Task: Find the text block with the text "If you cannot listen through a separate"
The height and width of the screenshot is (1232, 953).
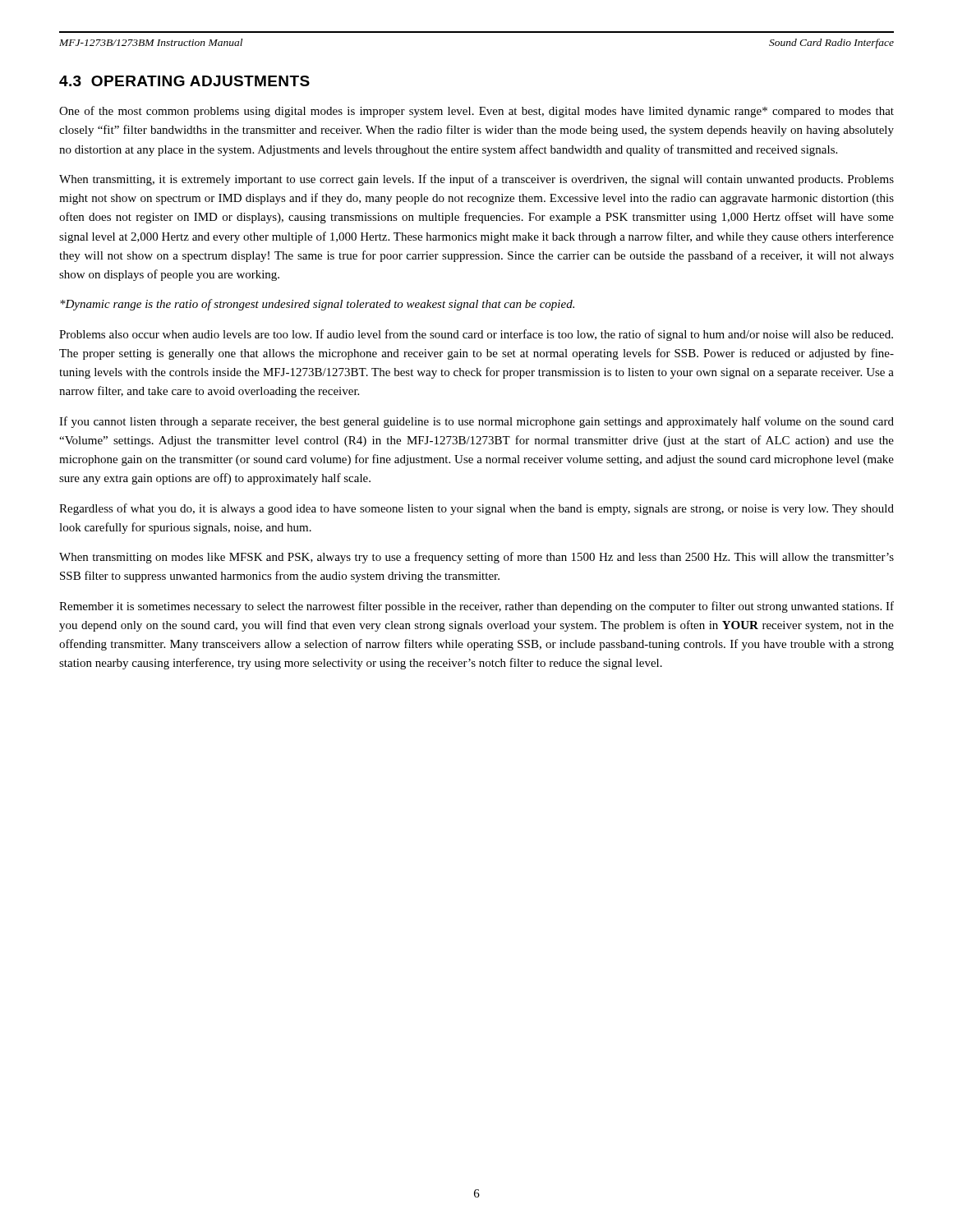Action: [476, 450]
